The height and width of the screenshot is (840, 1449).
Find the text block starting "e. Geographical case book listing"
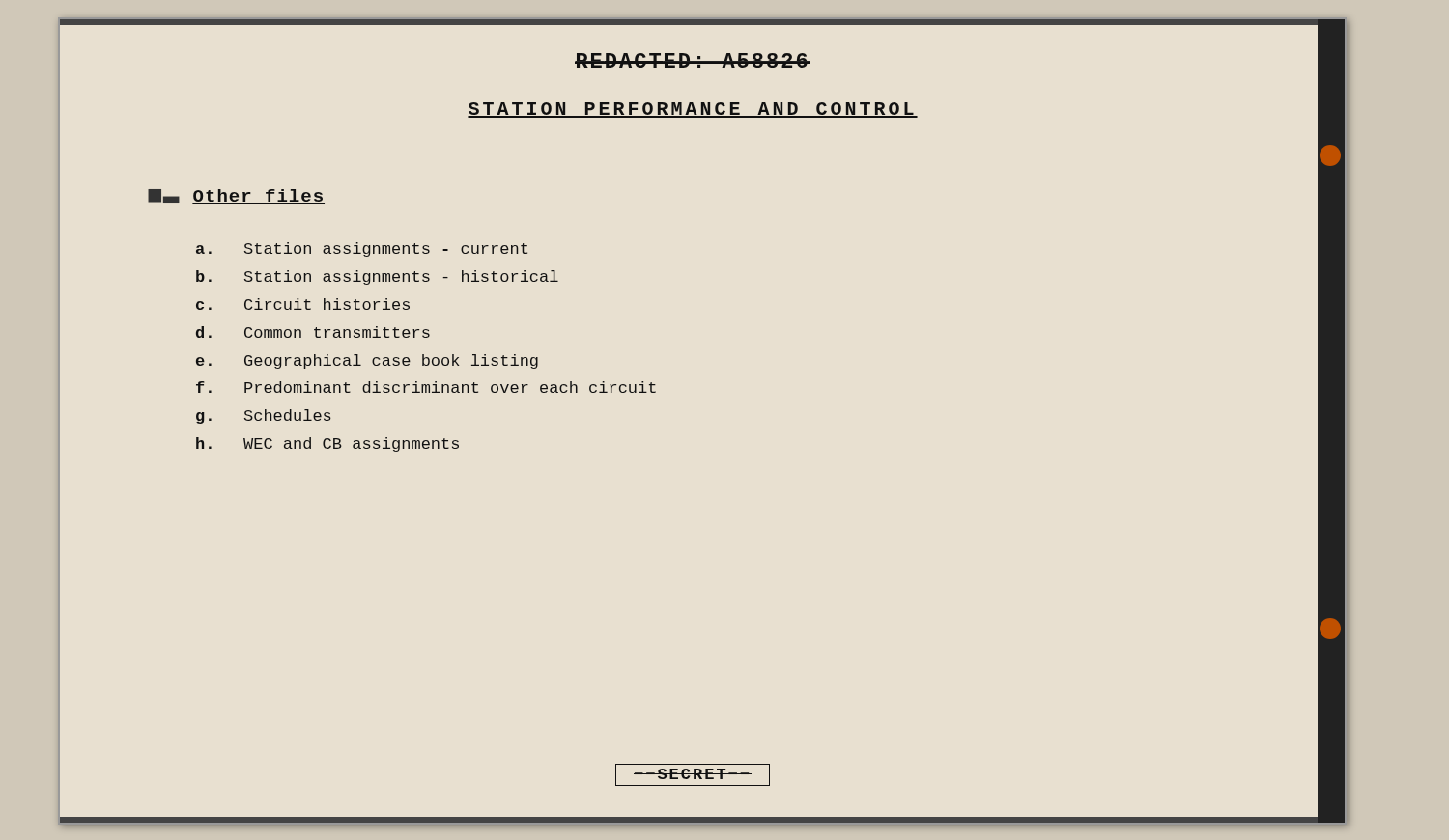pyautogui.click(x=367, y=362)
